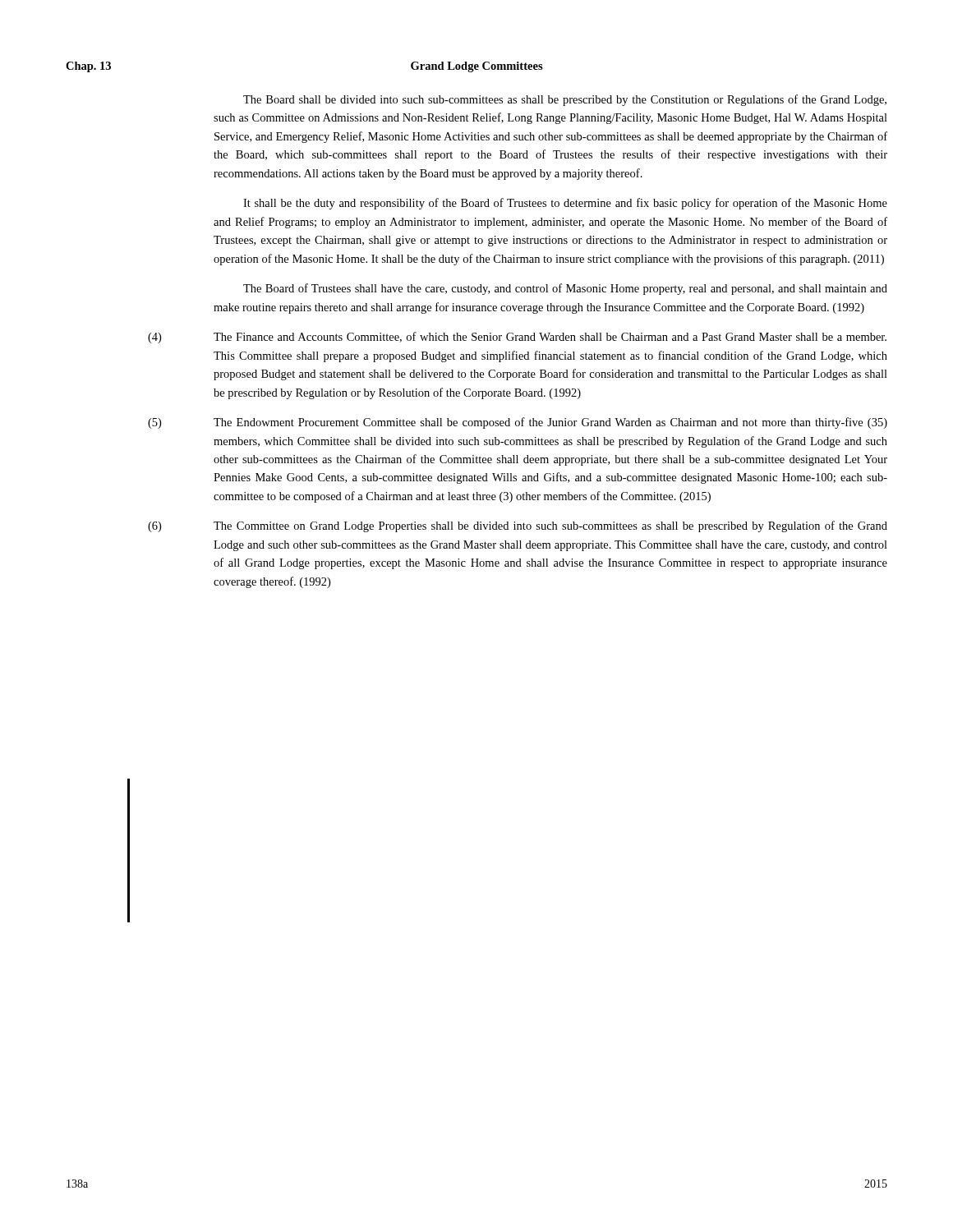Find the text block starting "(5) The Endowment Procurement Committee shall"
953x1232 pixels.
coord(518,459)
